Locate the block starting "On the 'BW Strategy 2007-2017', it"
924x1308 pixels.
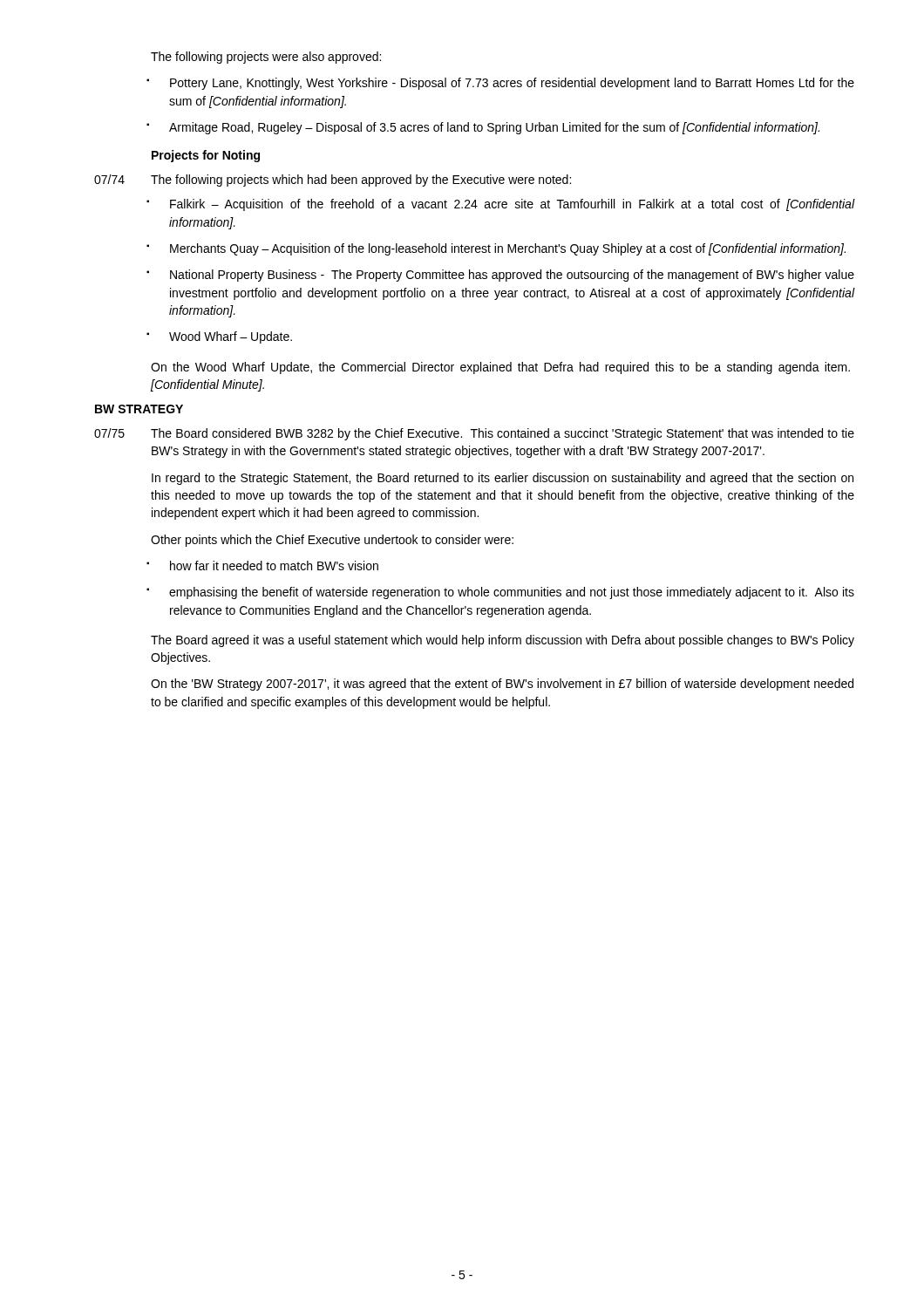(503, 693)
